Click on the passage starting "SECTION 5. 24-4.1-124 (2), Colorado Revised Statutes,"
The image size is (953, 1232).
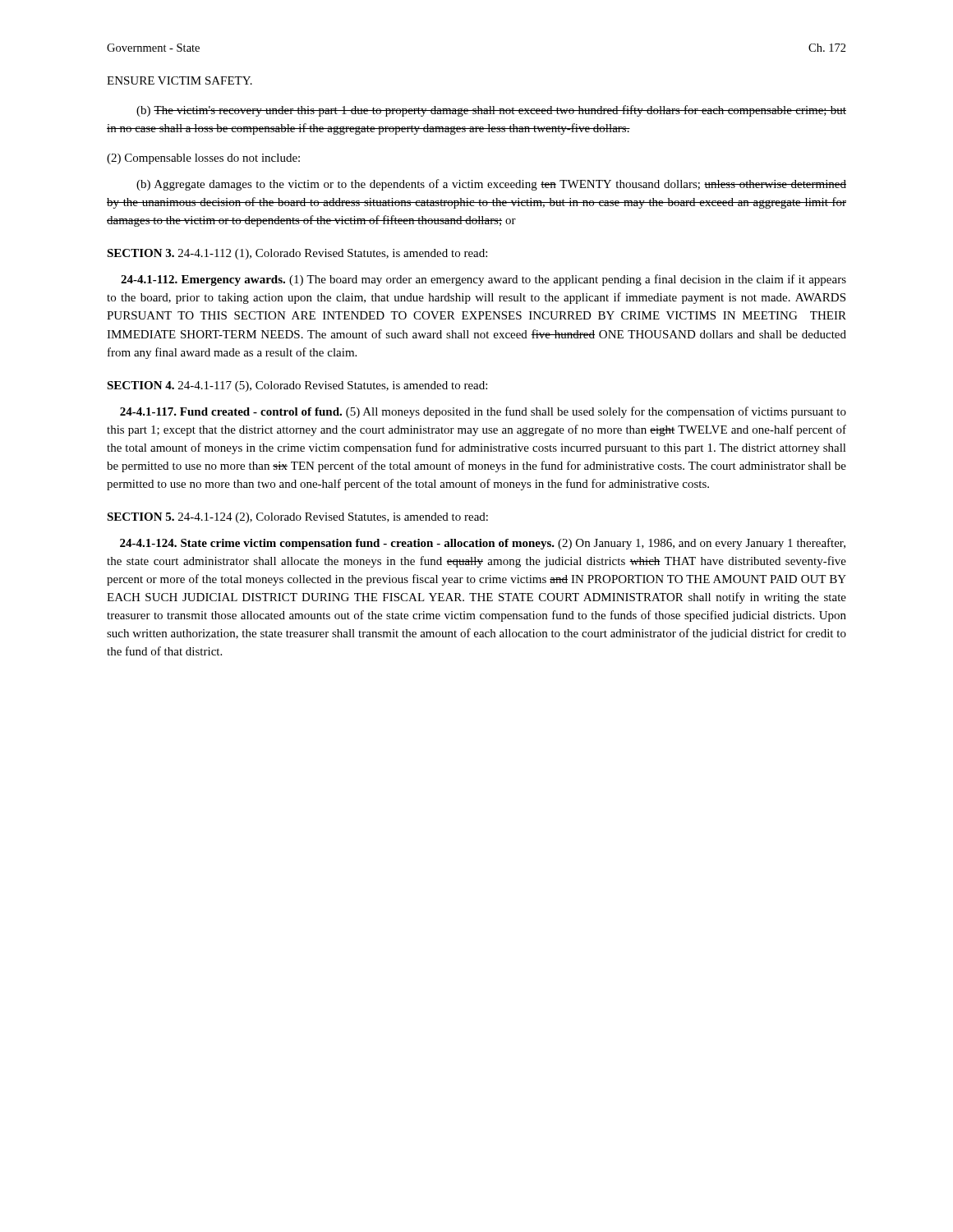click(x=298, y=517)
